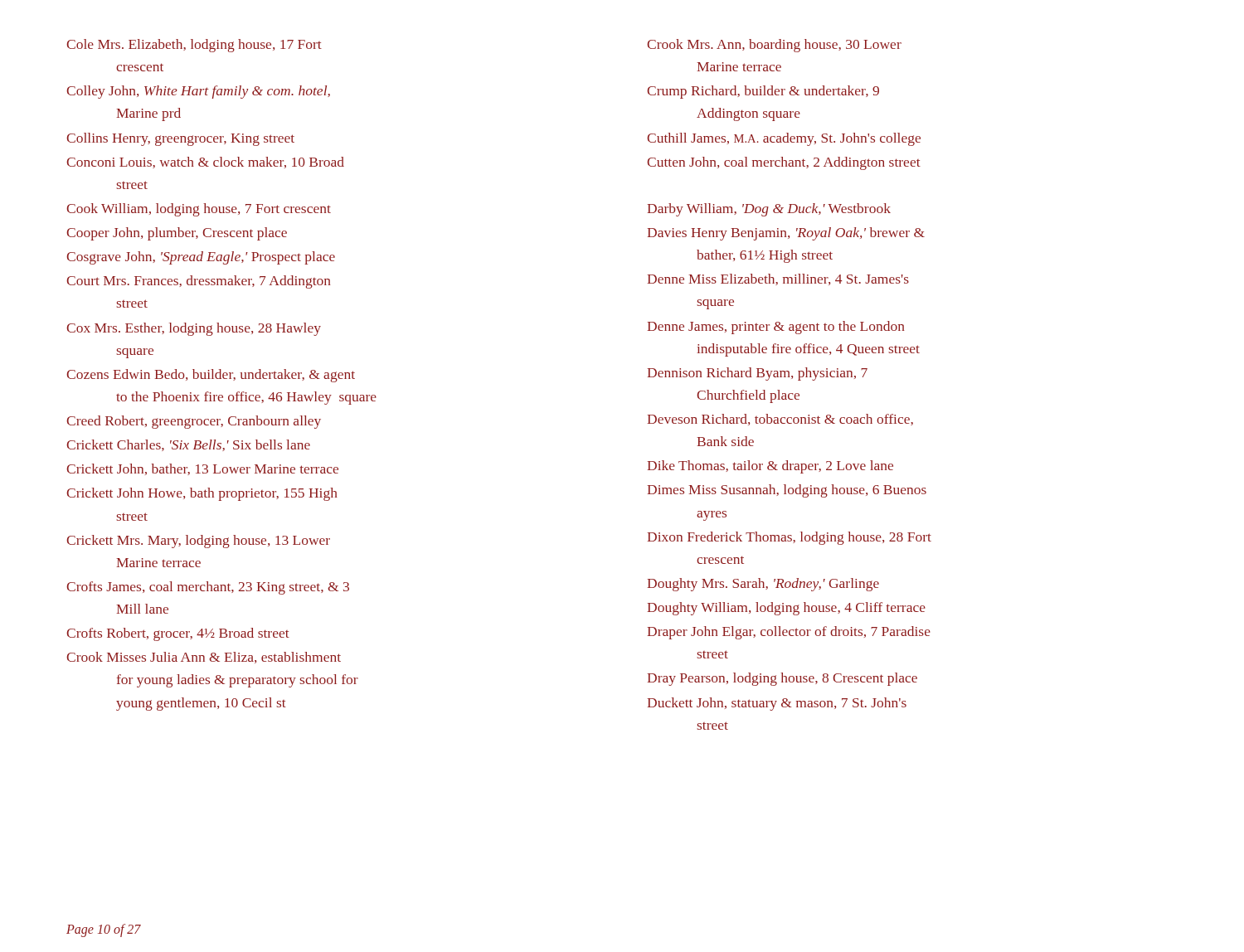Select the text starting "Crickett Mrs. Mary, lodging house, 13 LowerMarine terrace"
Viewport: 1244px width, 952px height.
332,552
